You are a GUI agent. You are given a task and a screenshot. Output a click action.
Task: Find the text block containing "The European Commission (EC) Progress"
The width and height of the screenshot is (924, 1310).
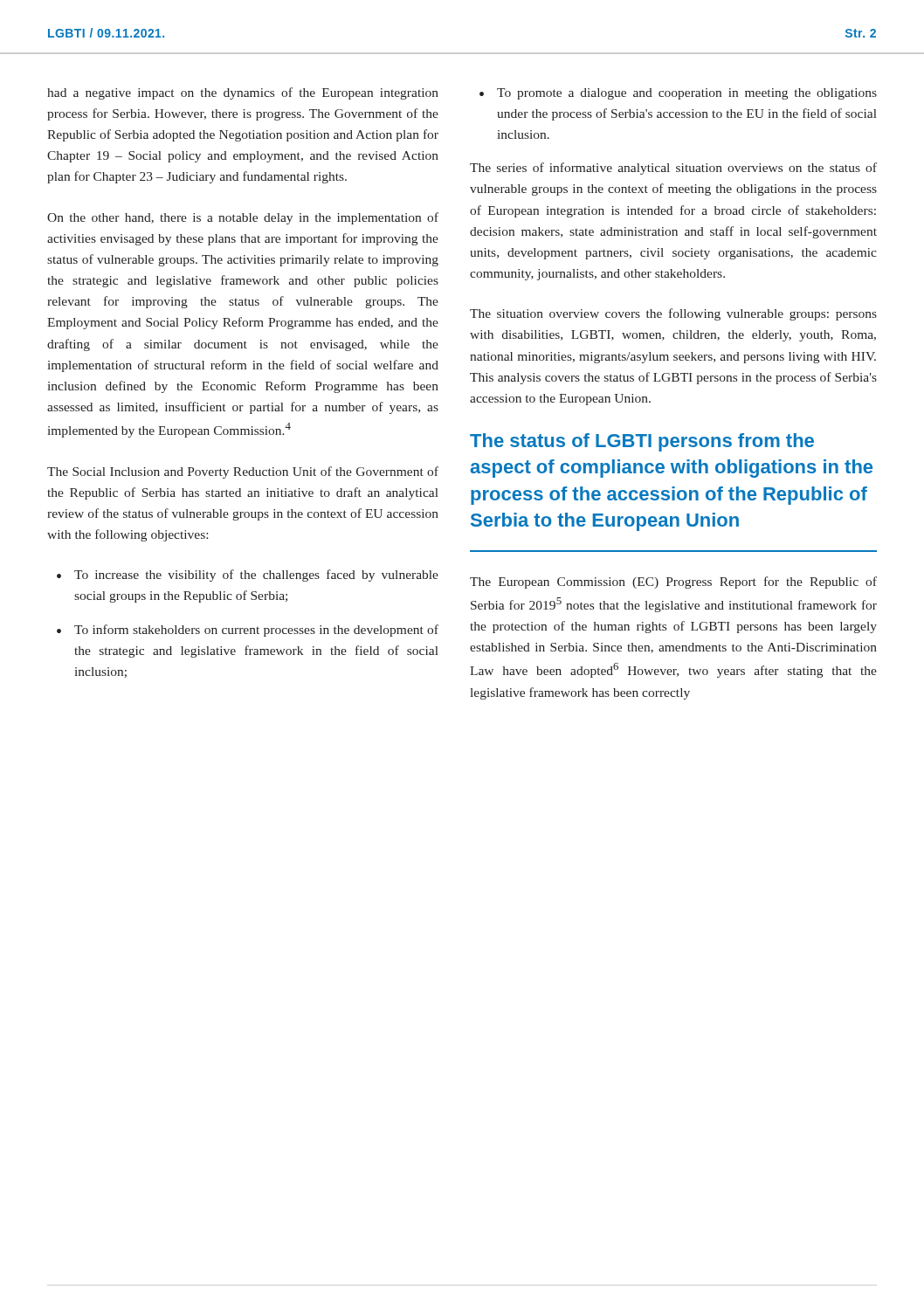tap(673, 636)
